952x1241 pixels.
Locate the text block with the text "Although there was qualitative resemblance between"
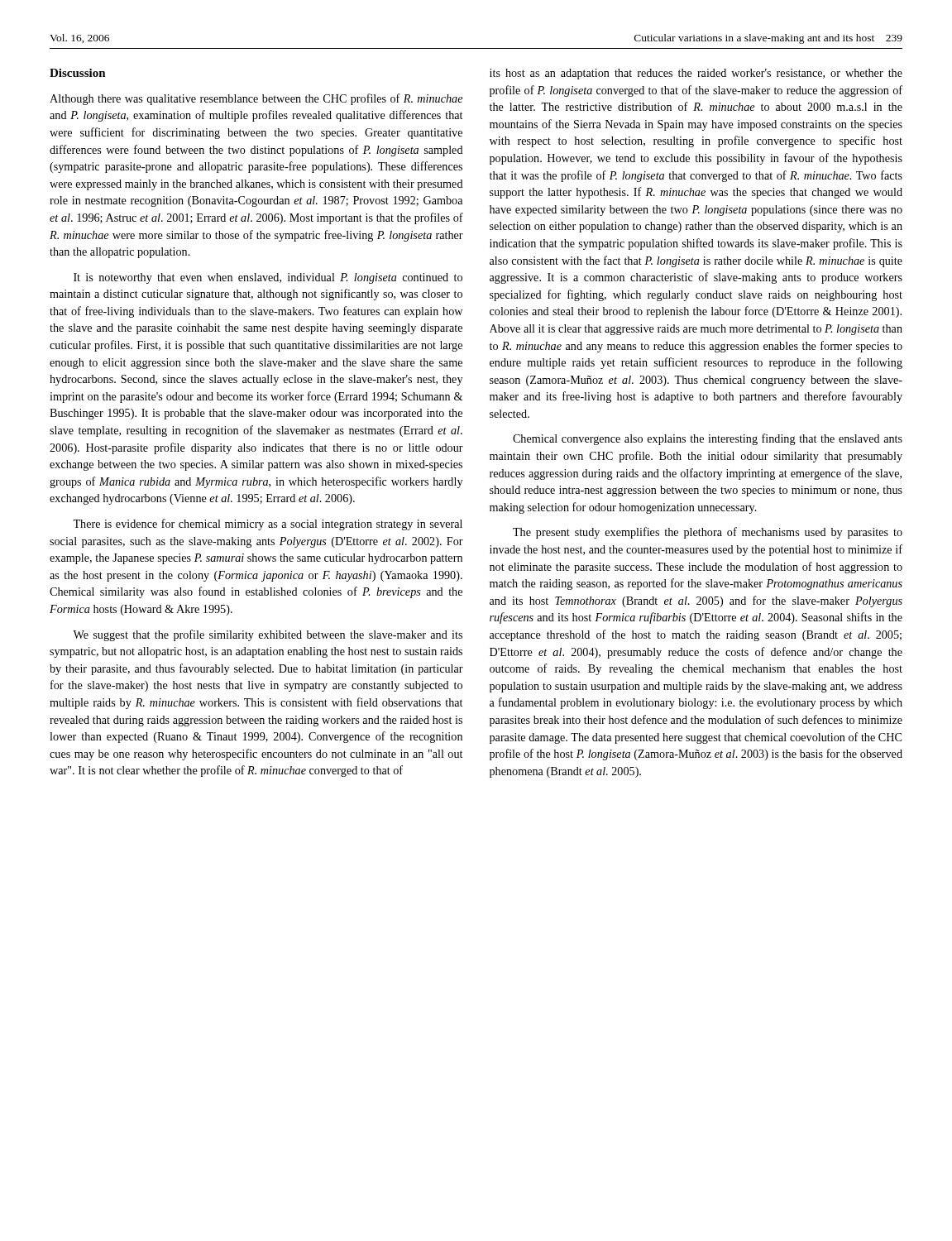click(256, 175)
